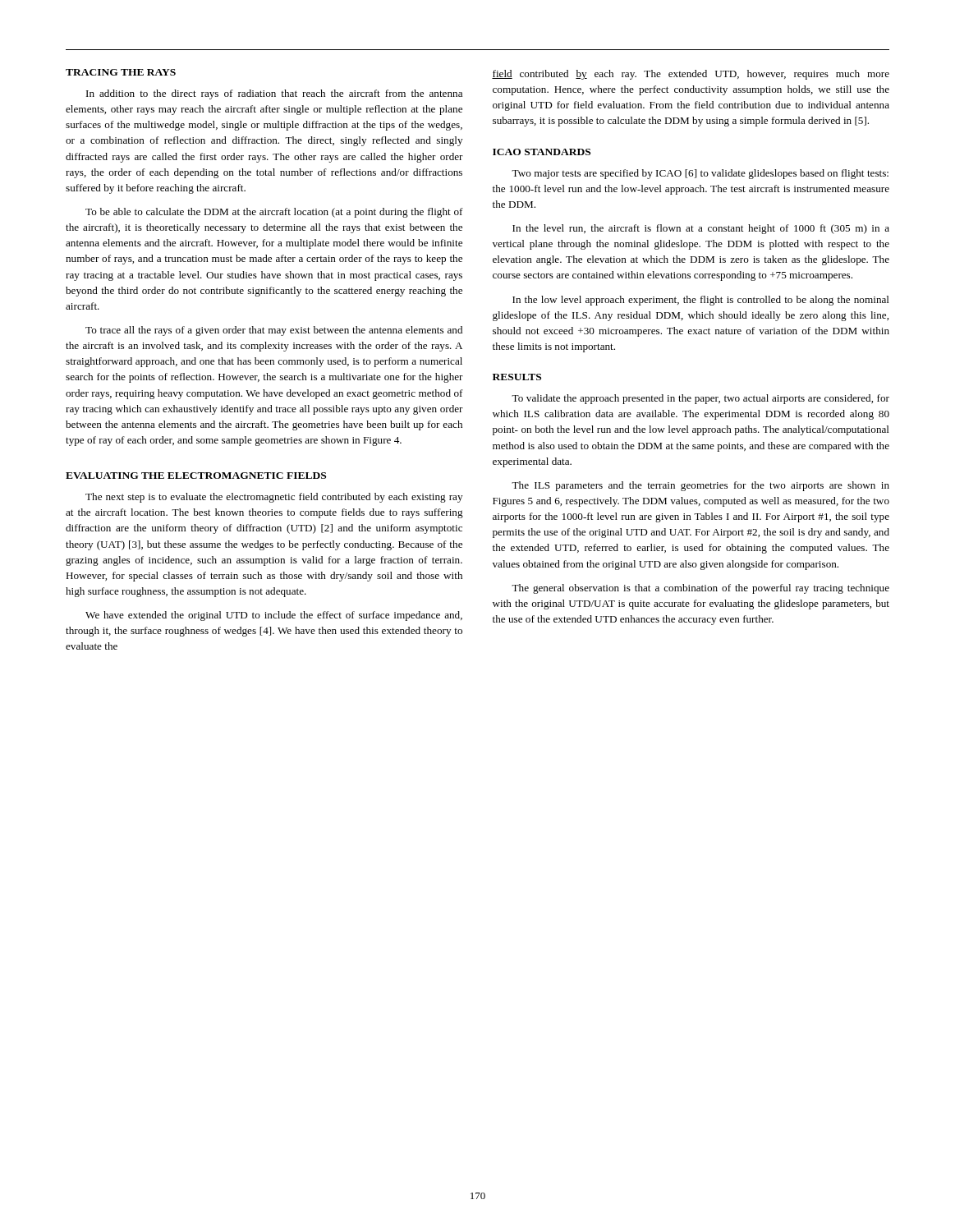Click on the text block starting "To be able to"
This screenshot has width=955, height=1232.
[264, 259]
